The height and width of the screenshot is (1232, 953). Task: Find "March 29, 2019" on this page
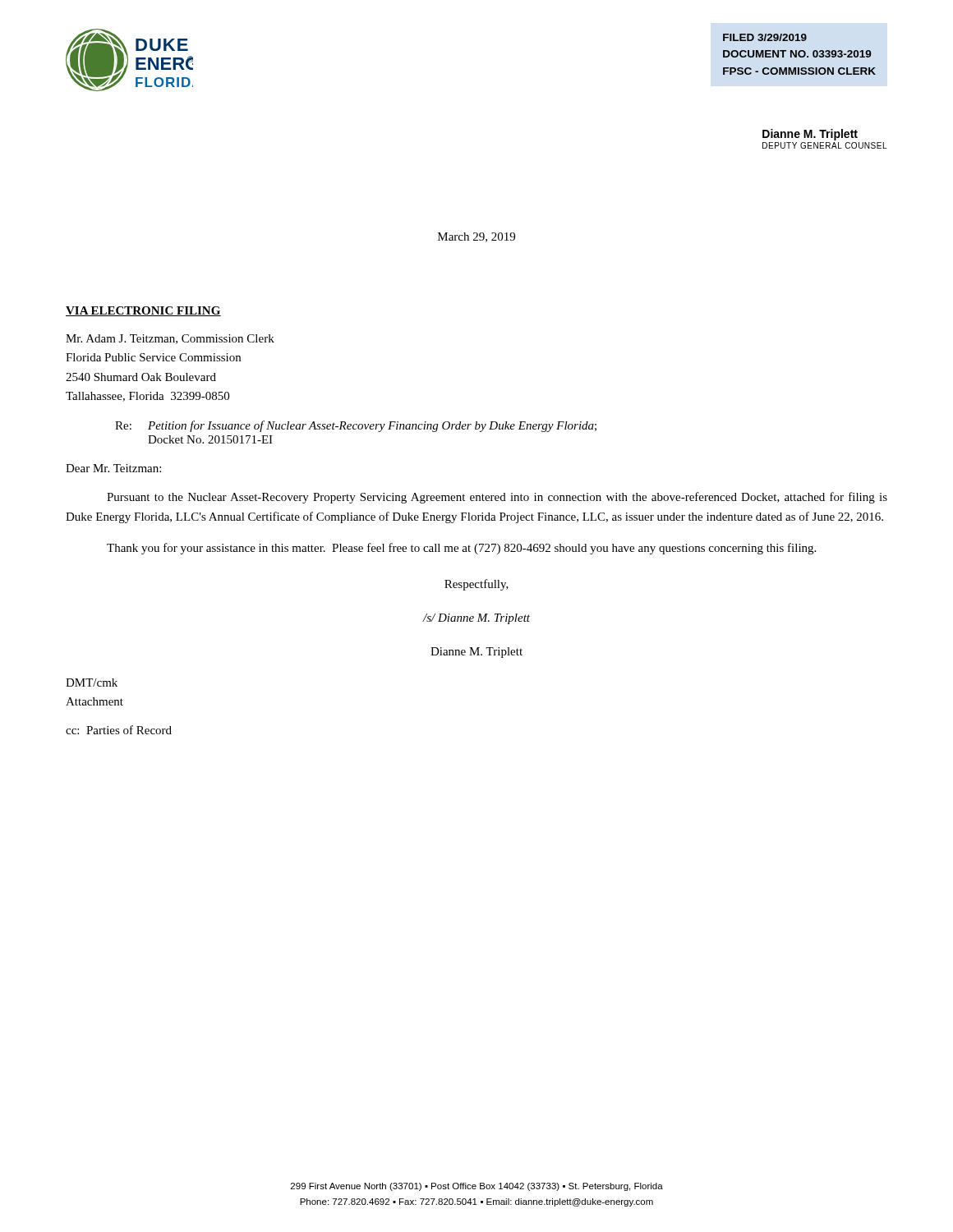476,237
